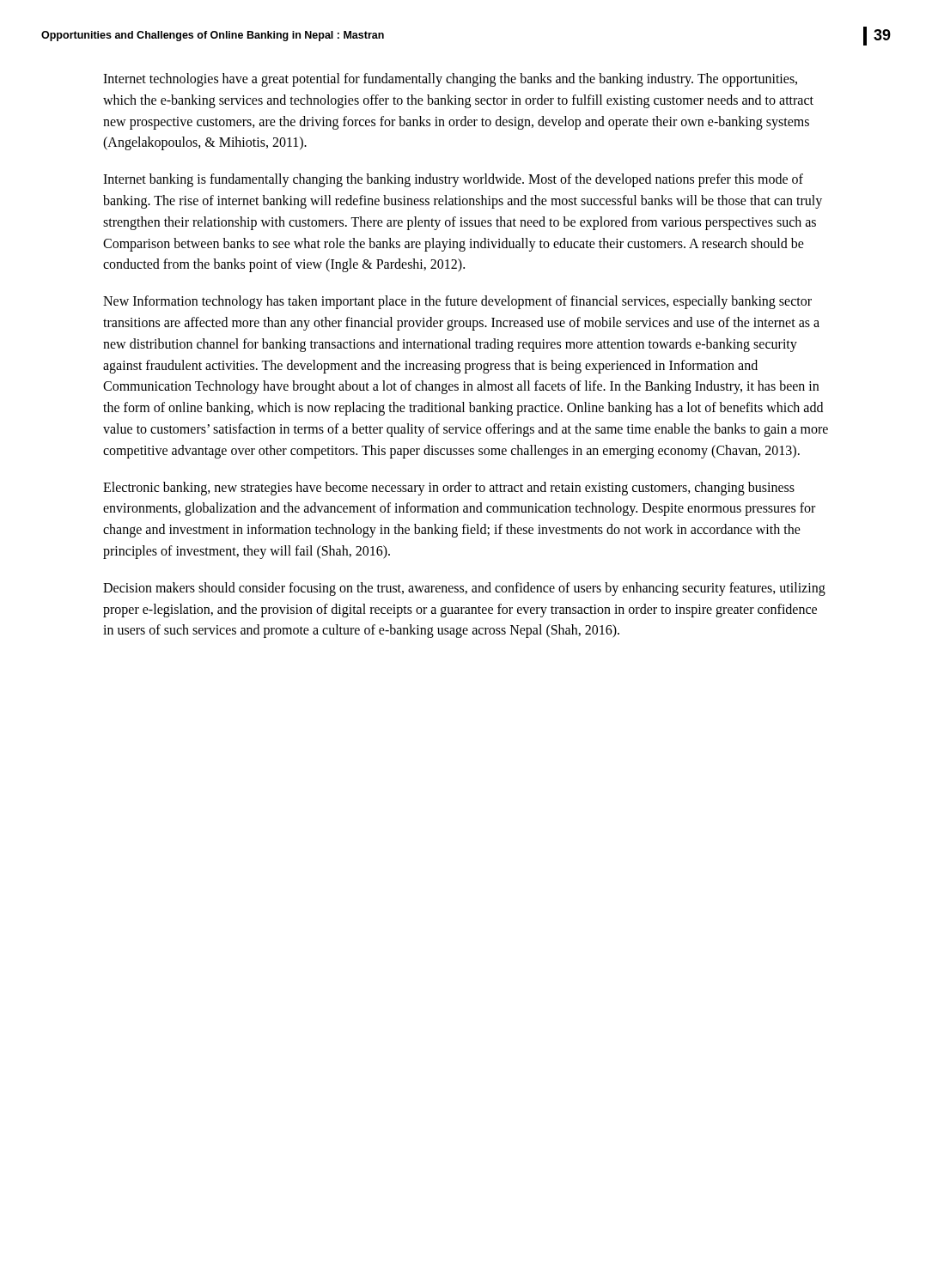Navigate to the text starting "Electronic banking, new strategies have become"
The height and width of the screenshot is (1288, 932).
(459, 519)
